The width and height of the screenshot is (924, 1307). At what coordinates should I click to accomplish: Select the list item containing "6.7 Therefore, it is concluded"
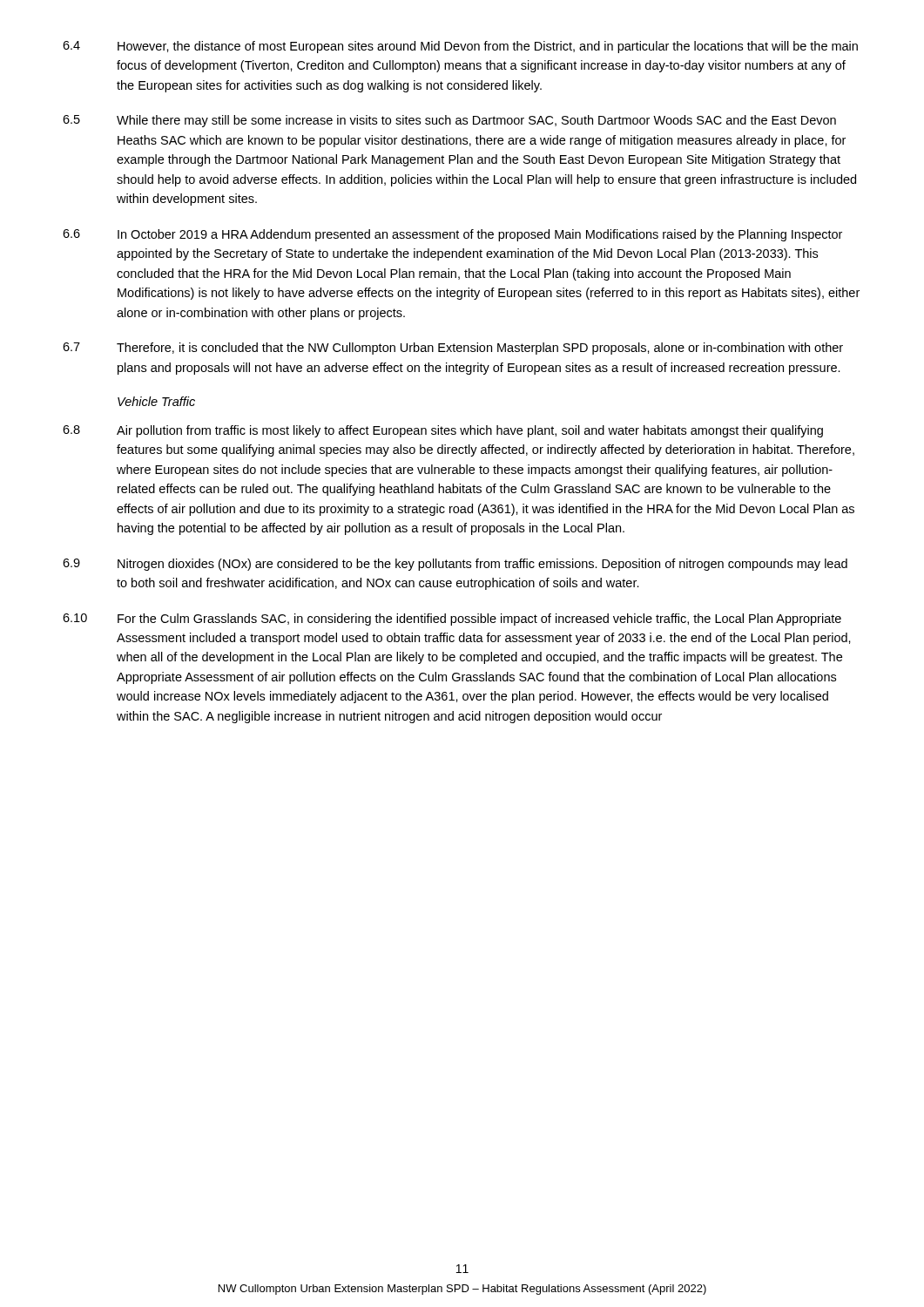tap(462, 358)
